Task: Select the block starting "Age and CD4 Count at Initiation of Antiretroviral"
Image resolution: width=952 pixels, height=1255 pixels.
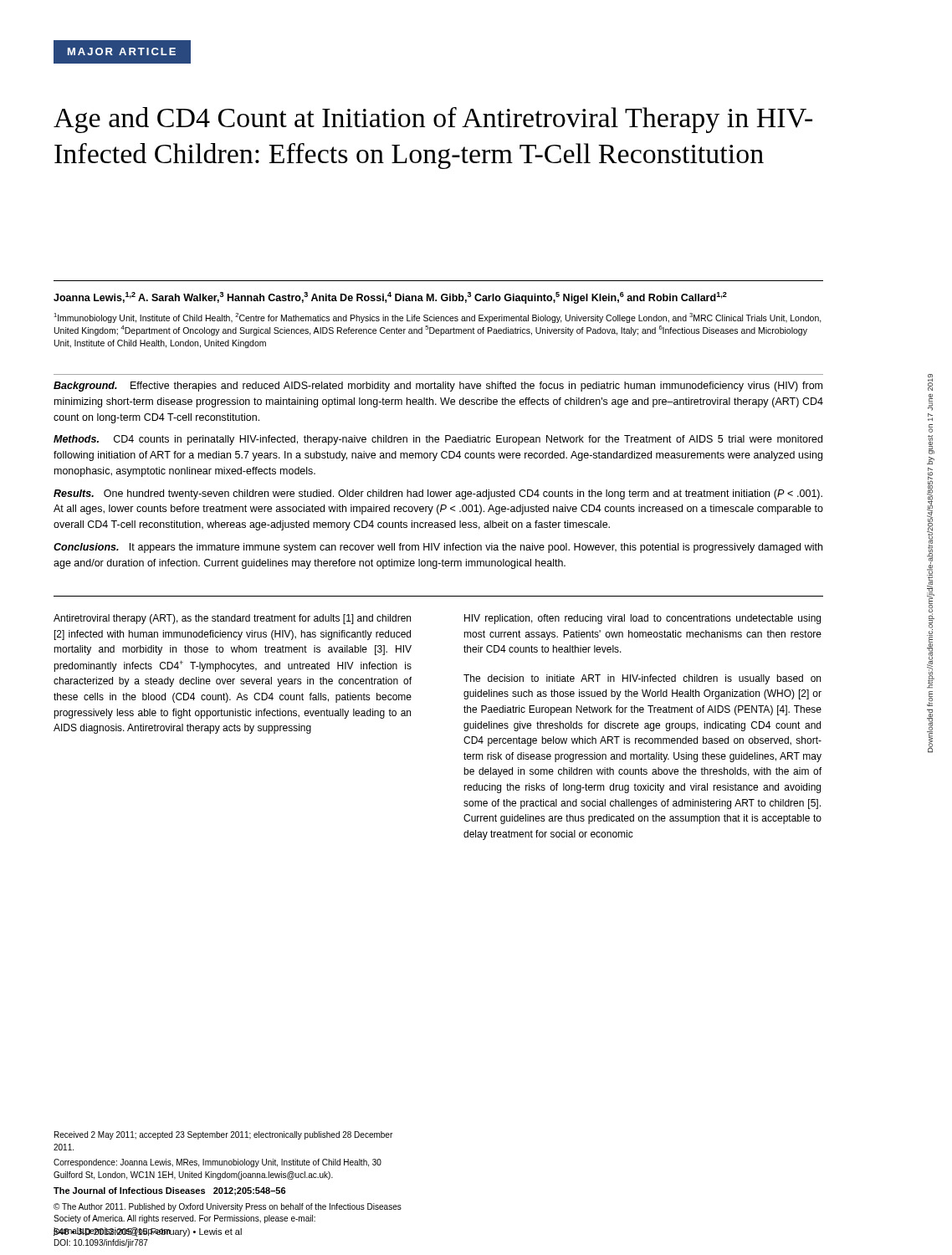Action: click(x=438, y=136)
